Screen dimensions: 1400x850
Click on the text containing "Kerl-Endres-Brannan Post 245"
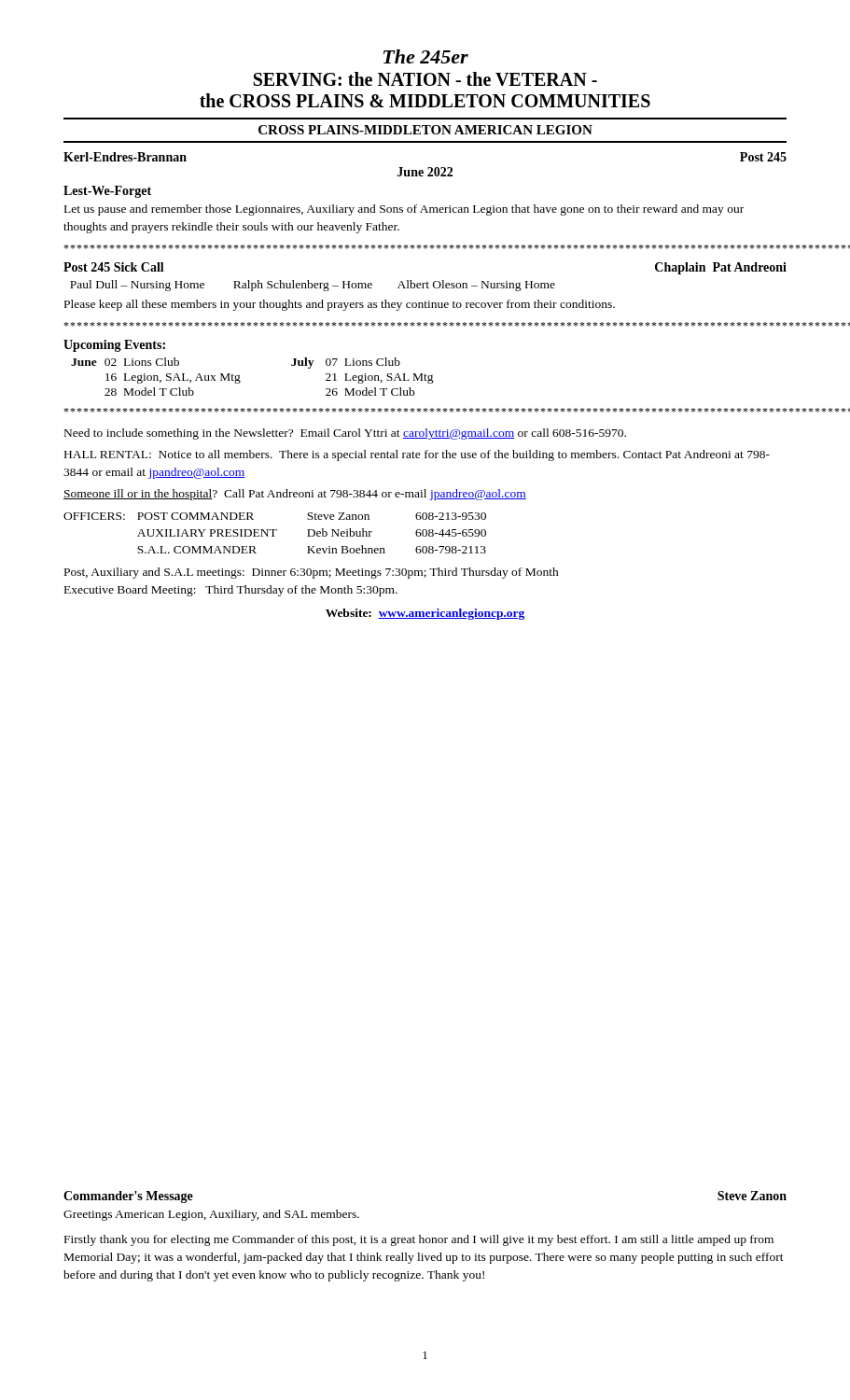pyautogui.click(x=425, y=158)
